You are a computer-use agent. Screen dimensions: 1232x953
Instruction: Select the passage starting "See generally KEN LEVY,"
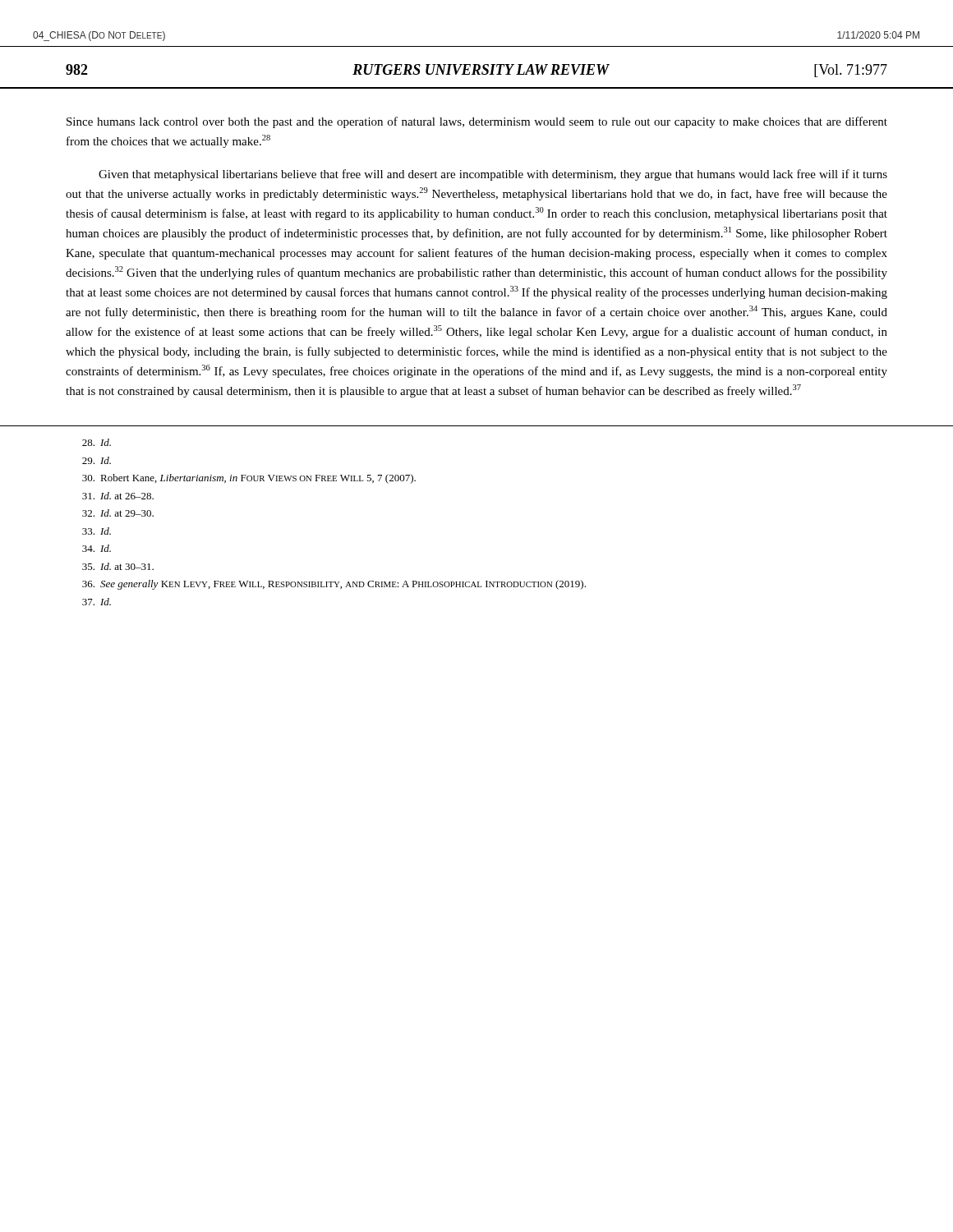pos(476,584)
